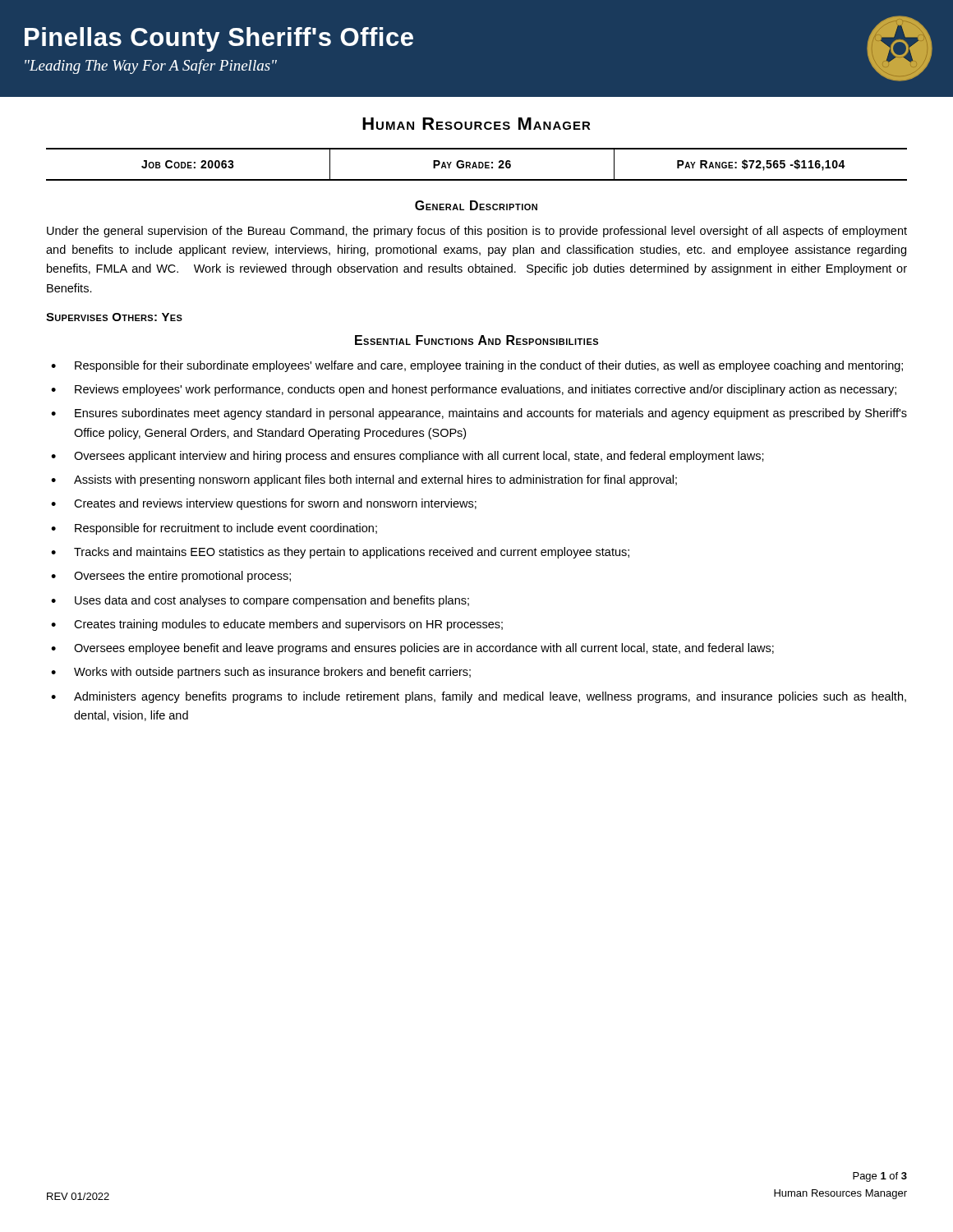Point to the text starting "• Oversees applicant interview and"

[x=405, y=457]
